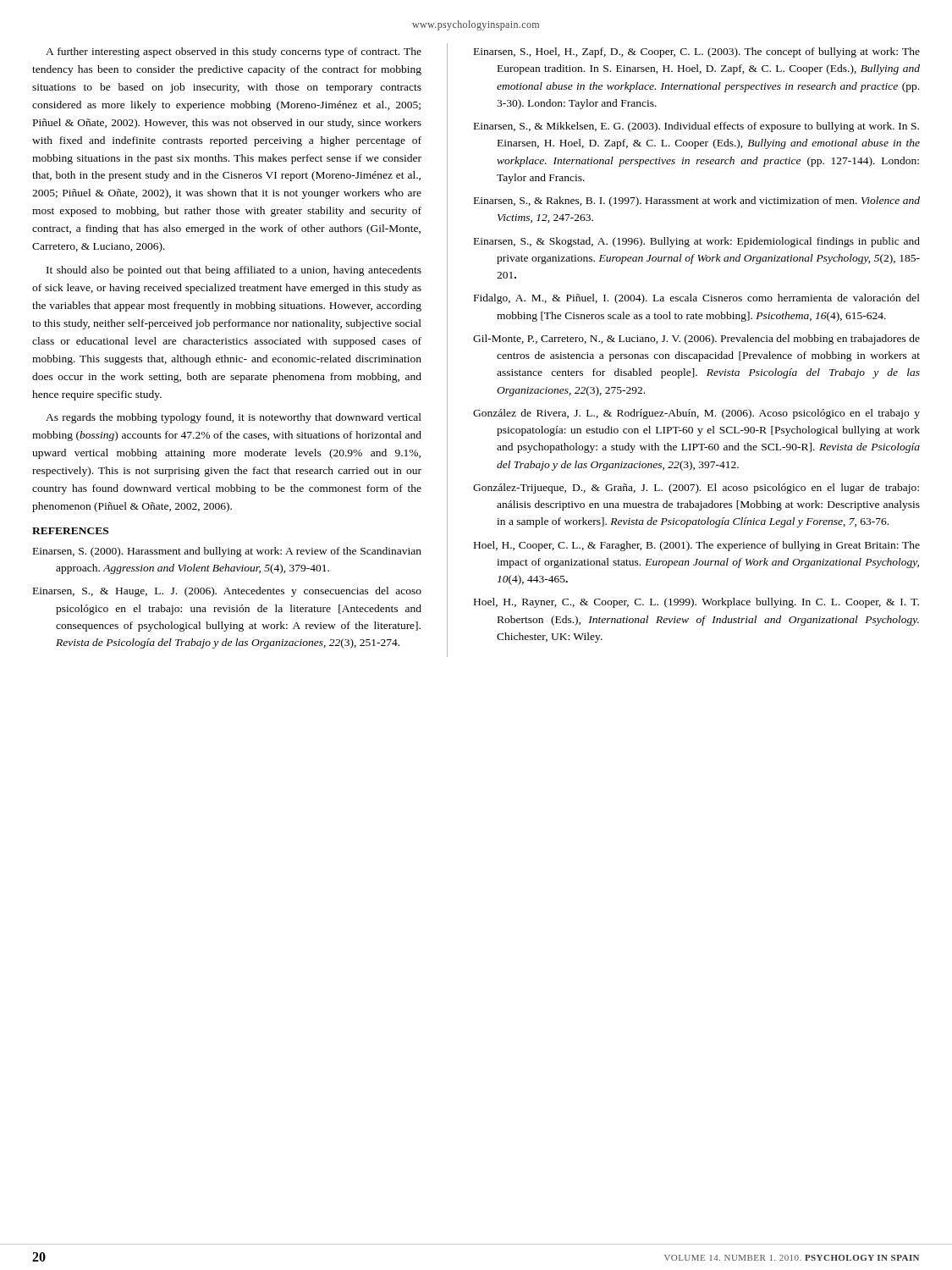Navigate to the text starting "Hoel, H., Rayner, C., &"
The height and width of the screenshot is (1270, 952).
(696, 619)
